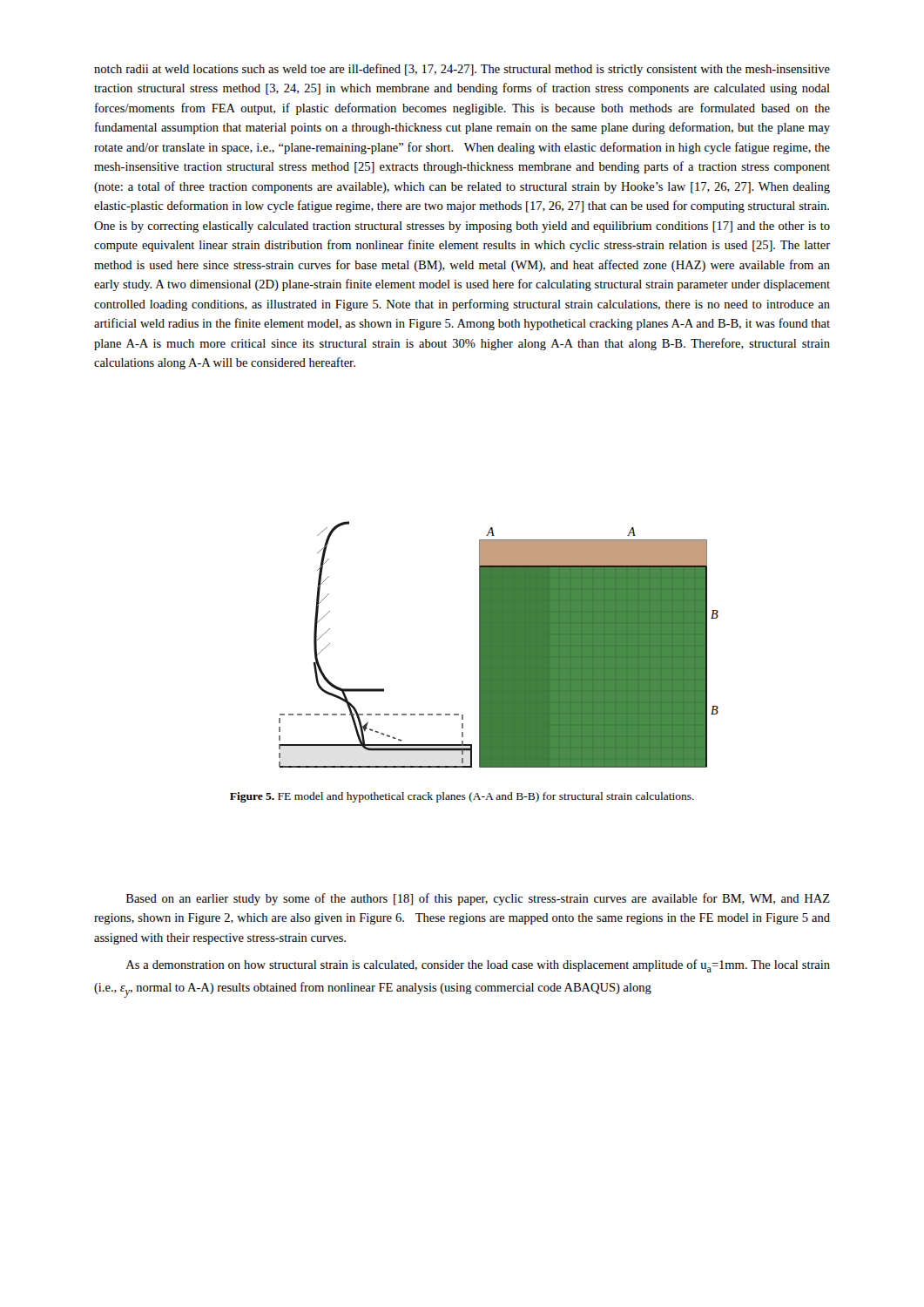Locate the engineering diagram
Screen dimensions: 1307x924
[462, 645]
